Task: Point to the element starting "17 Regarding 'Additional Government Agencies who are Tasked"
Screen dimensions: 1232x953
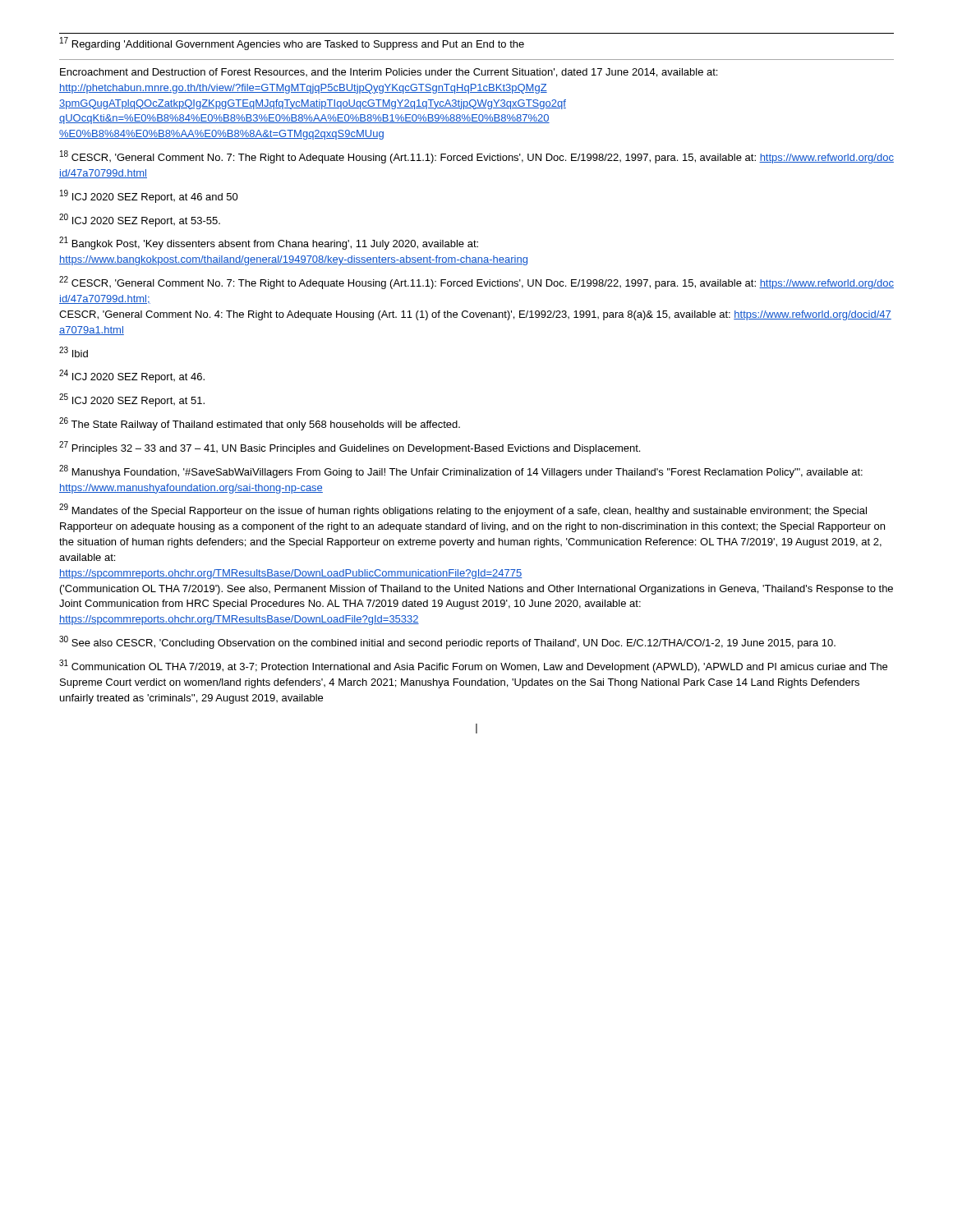Action: [292, 43]
